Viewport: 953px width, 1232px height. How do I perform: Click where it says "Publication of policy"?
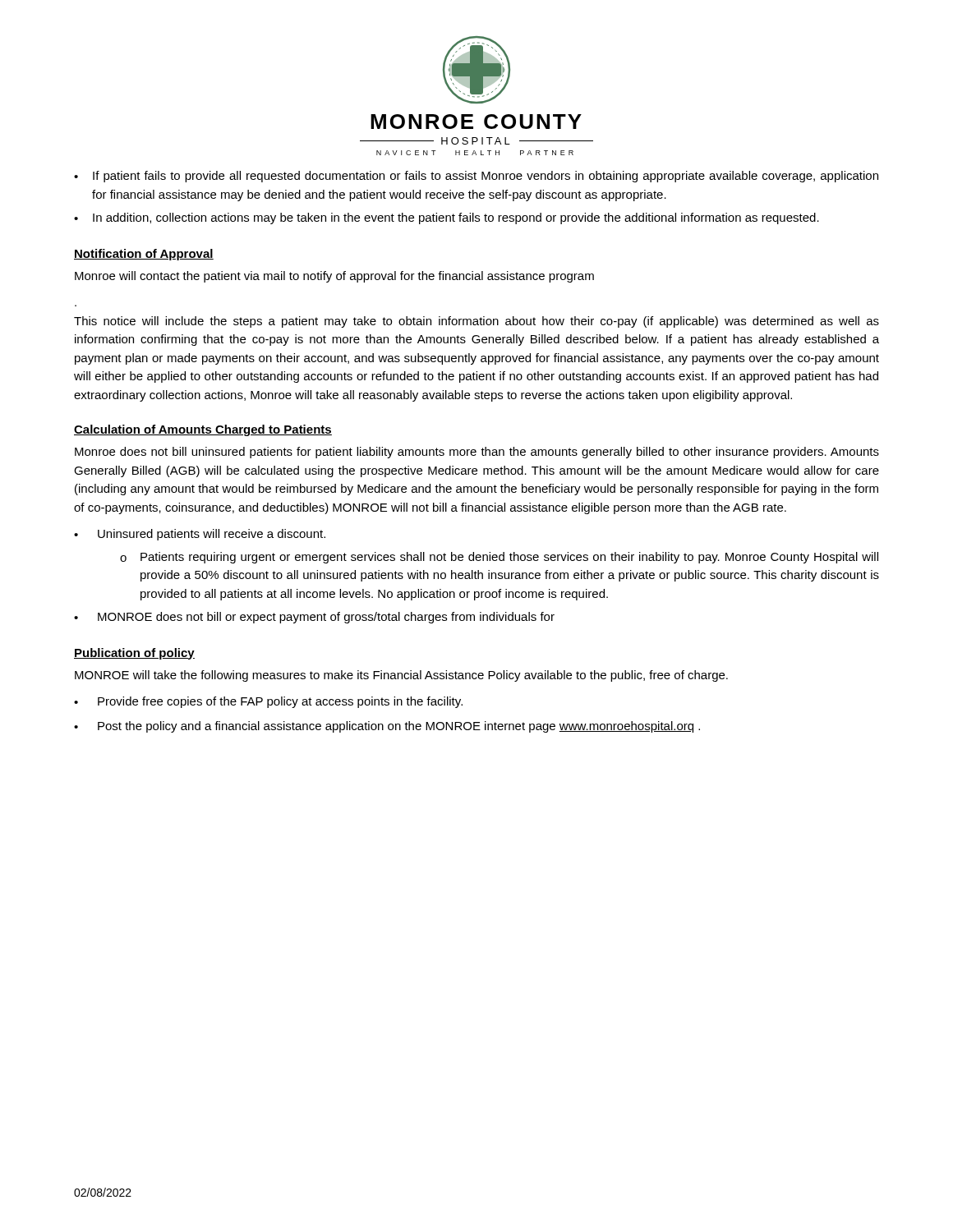134,652
